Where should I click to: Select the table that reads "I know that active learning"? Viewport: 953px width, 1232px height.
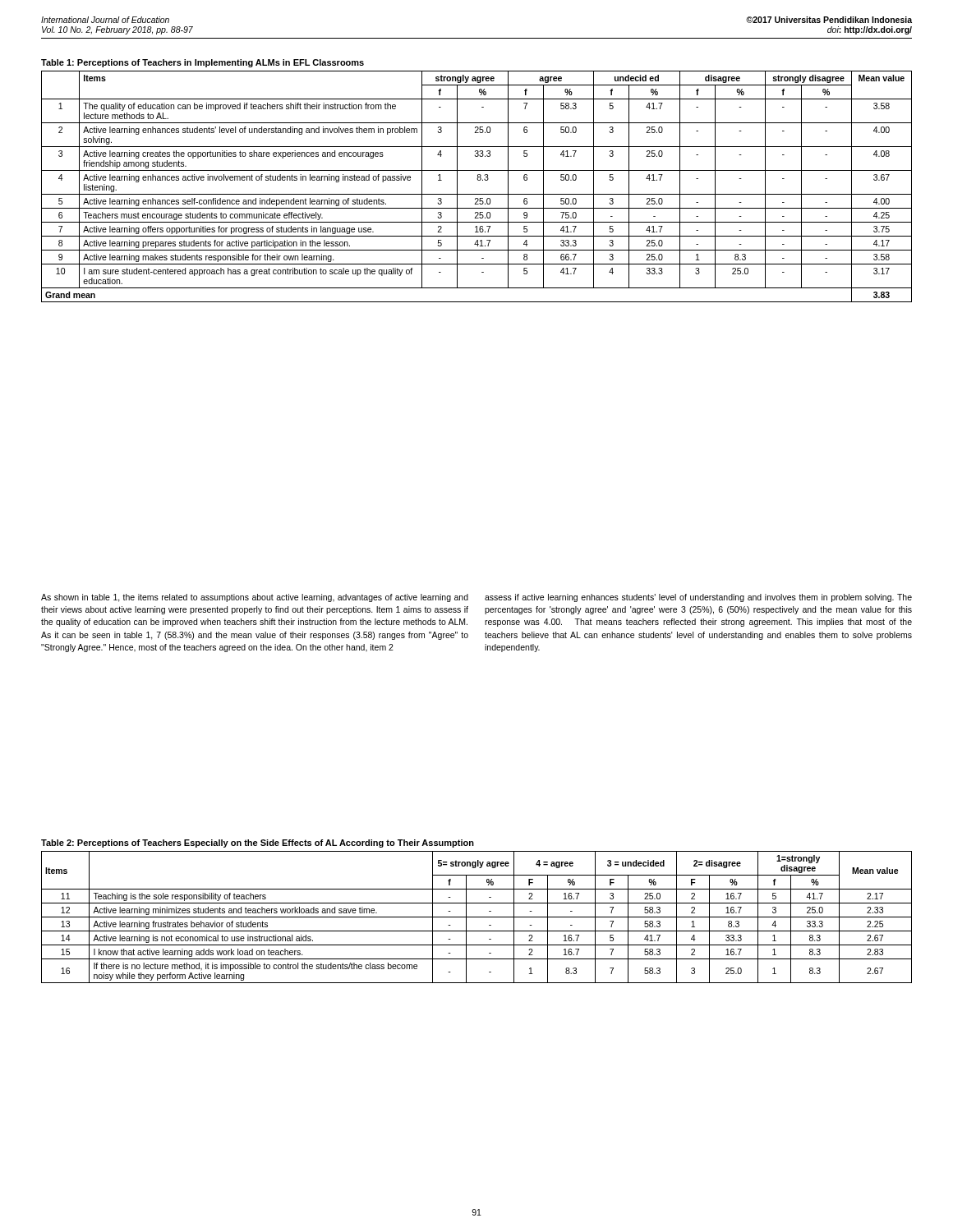pos(476,917)
